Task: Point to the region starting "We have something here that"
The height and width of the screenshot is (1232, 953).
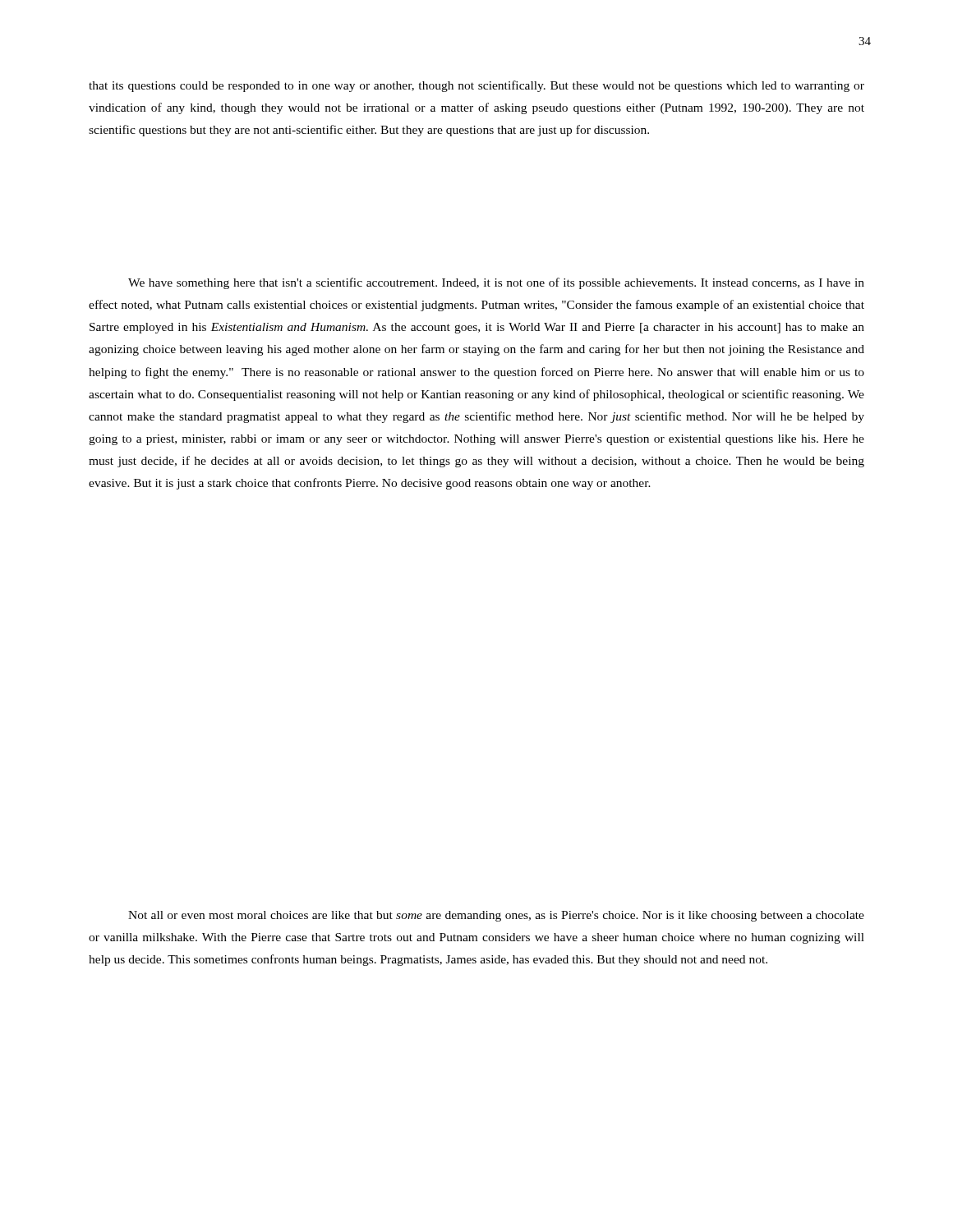Action: point(476,382)
